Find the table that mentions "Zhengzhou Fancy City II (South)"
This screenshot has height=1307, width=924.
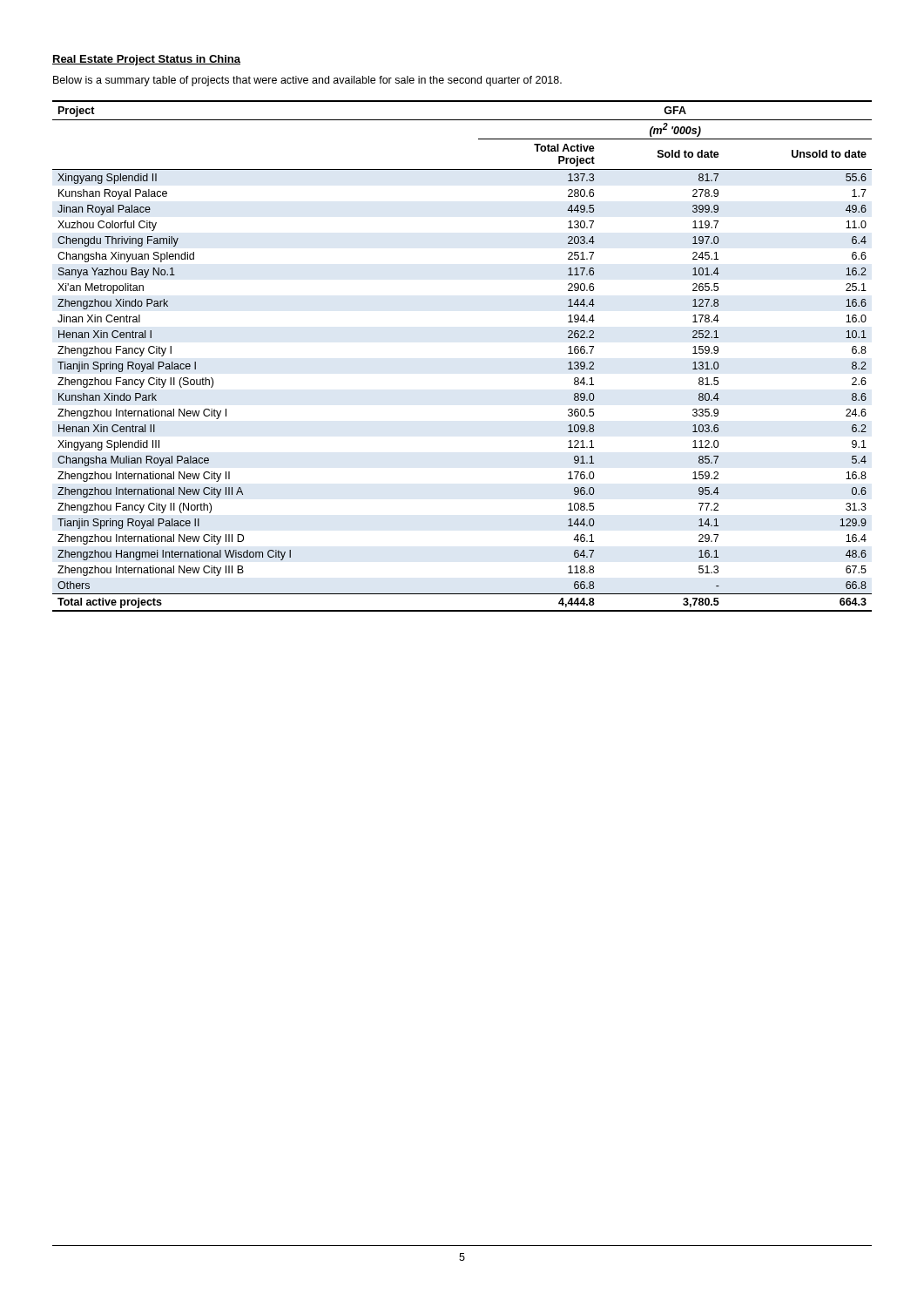click(x=462, y=356)
